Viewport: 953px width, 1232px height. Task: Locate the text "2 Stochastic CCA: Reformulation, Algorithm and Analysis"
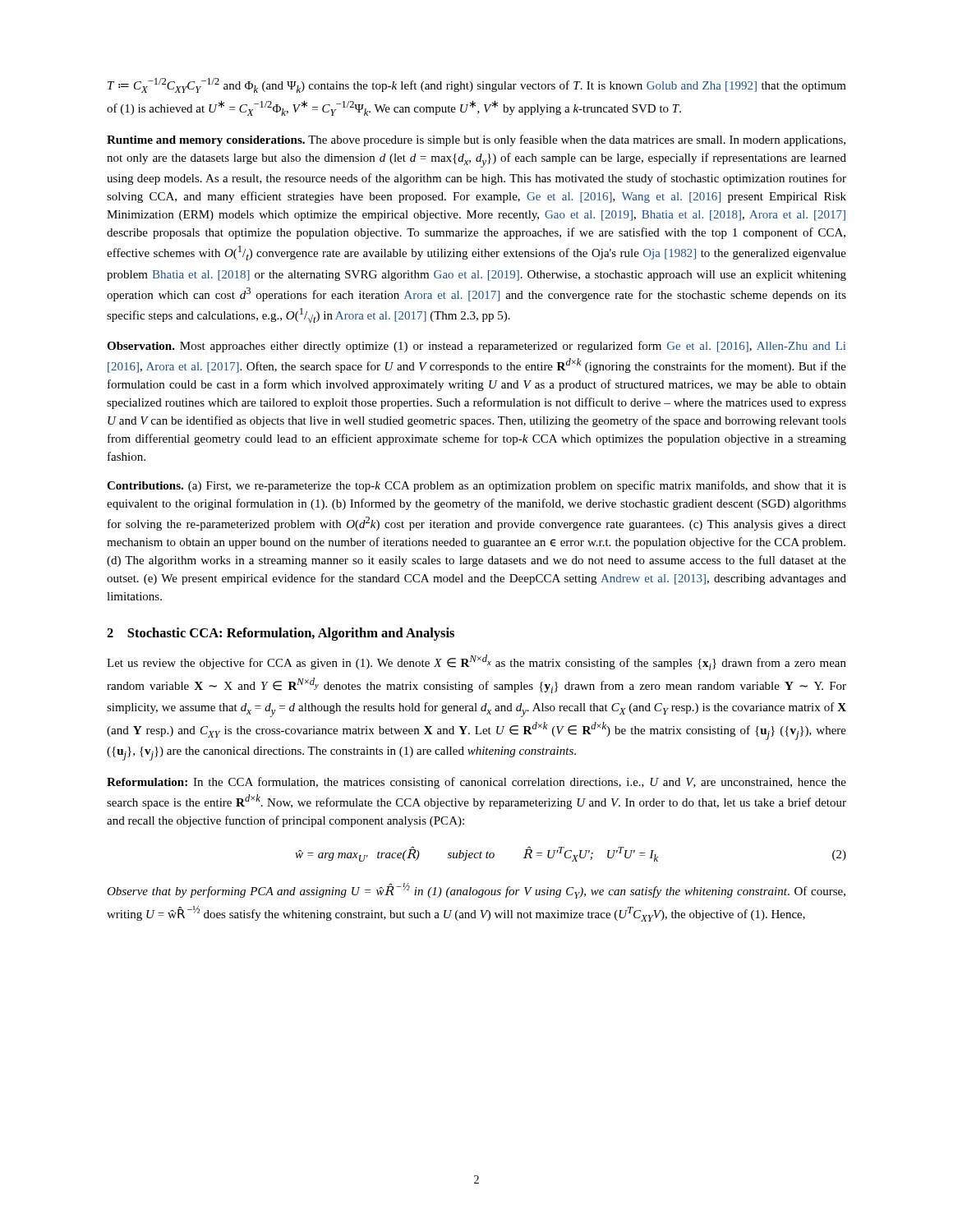pyautogui.click(x=281, y=633)
